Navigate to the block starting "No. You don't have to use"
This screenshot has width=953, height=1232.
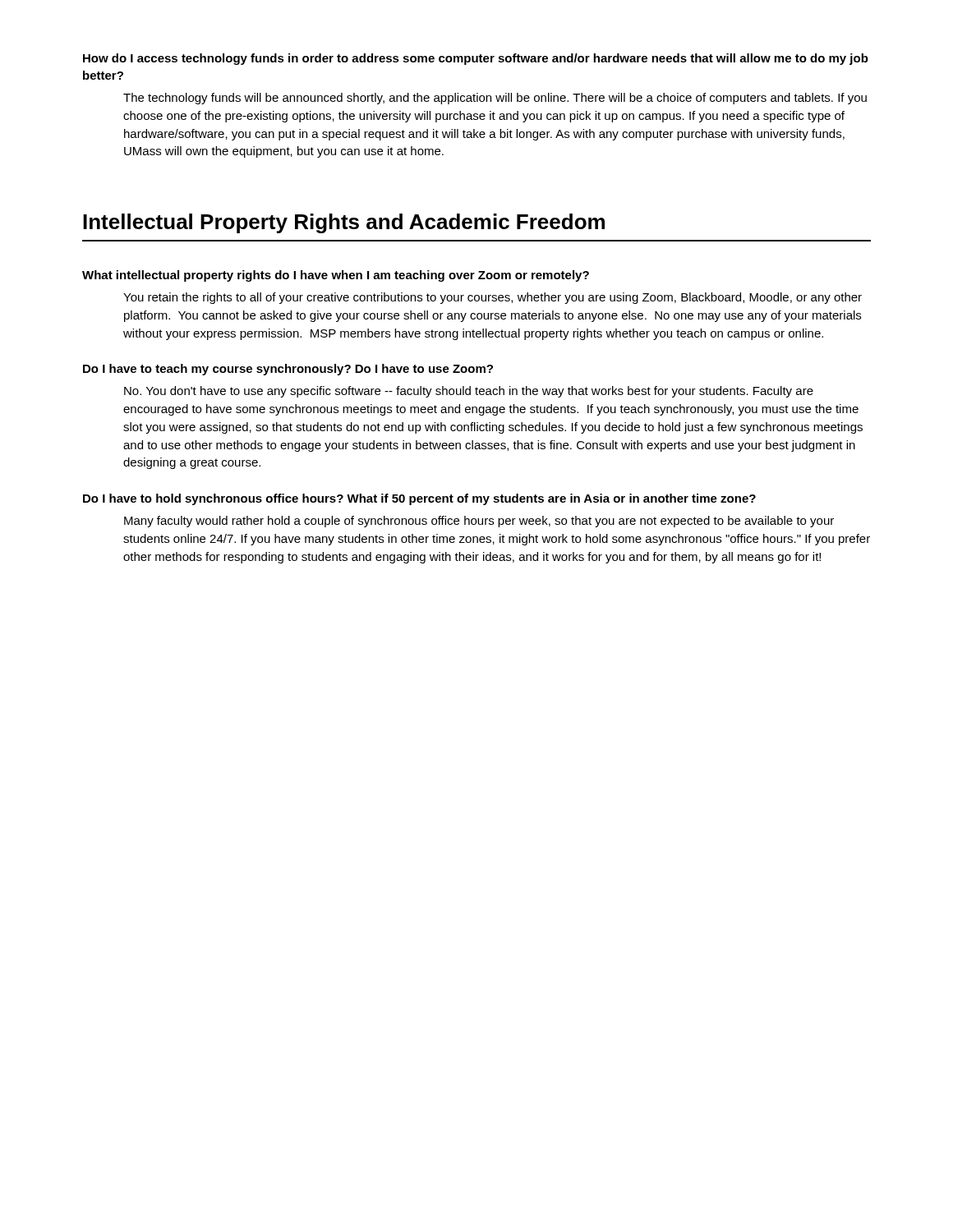[x=493, y=426]
